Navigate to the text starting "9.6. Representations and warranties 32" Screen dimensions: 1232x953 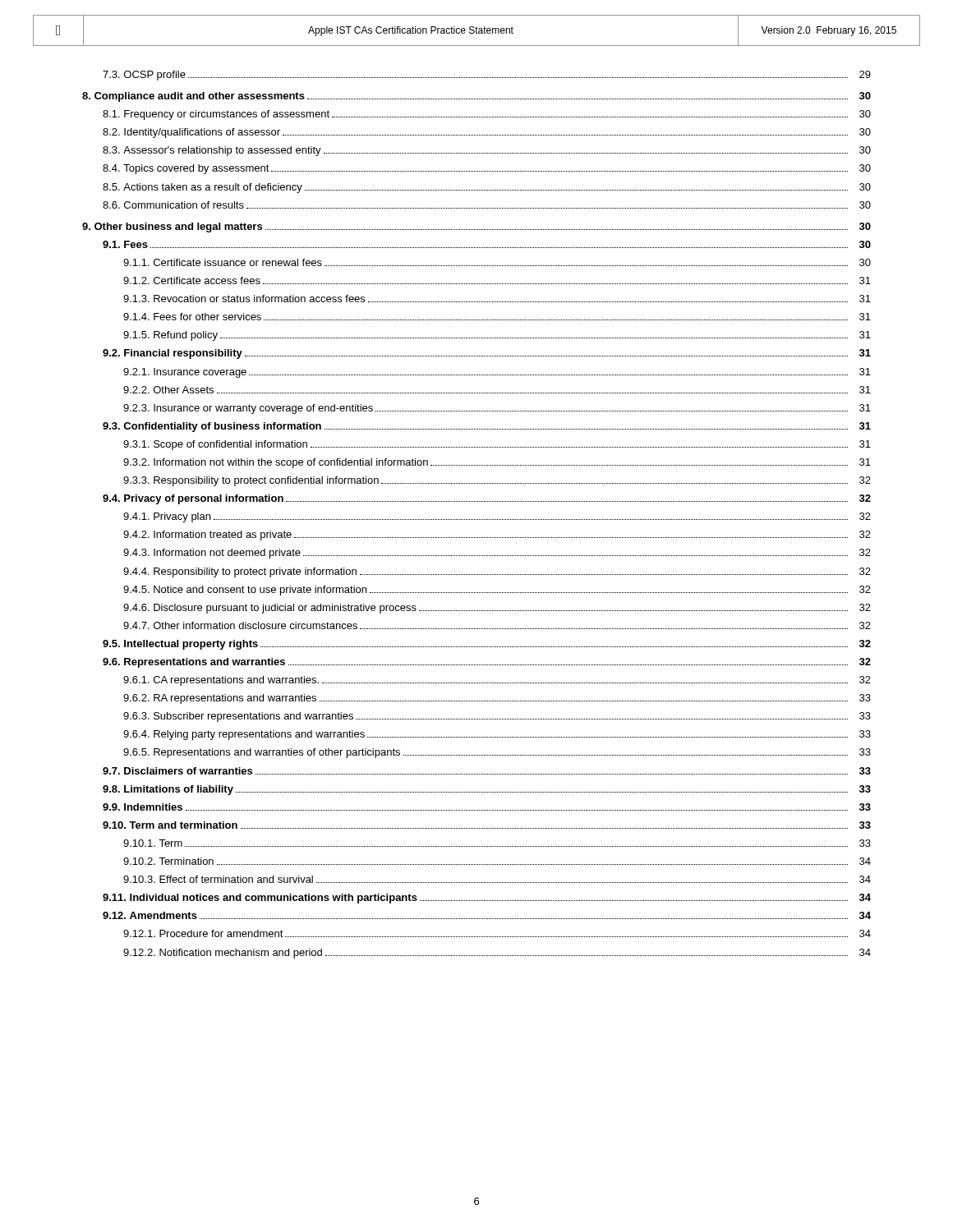coord(487,662)
